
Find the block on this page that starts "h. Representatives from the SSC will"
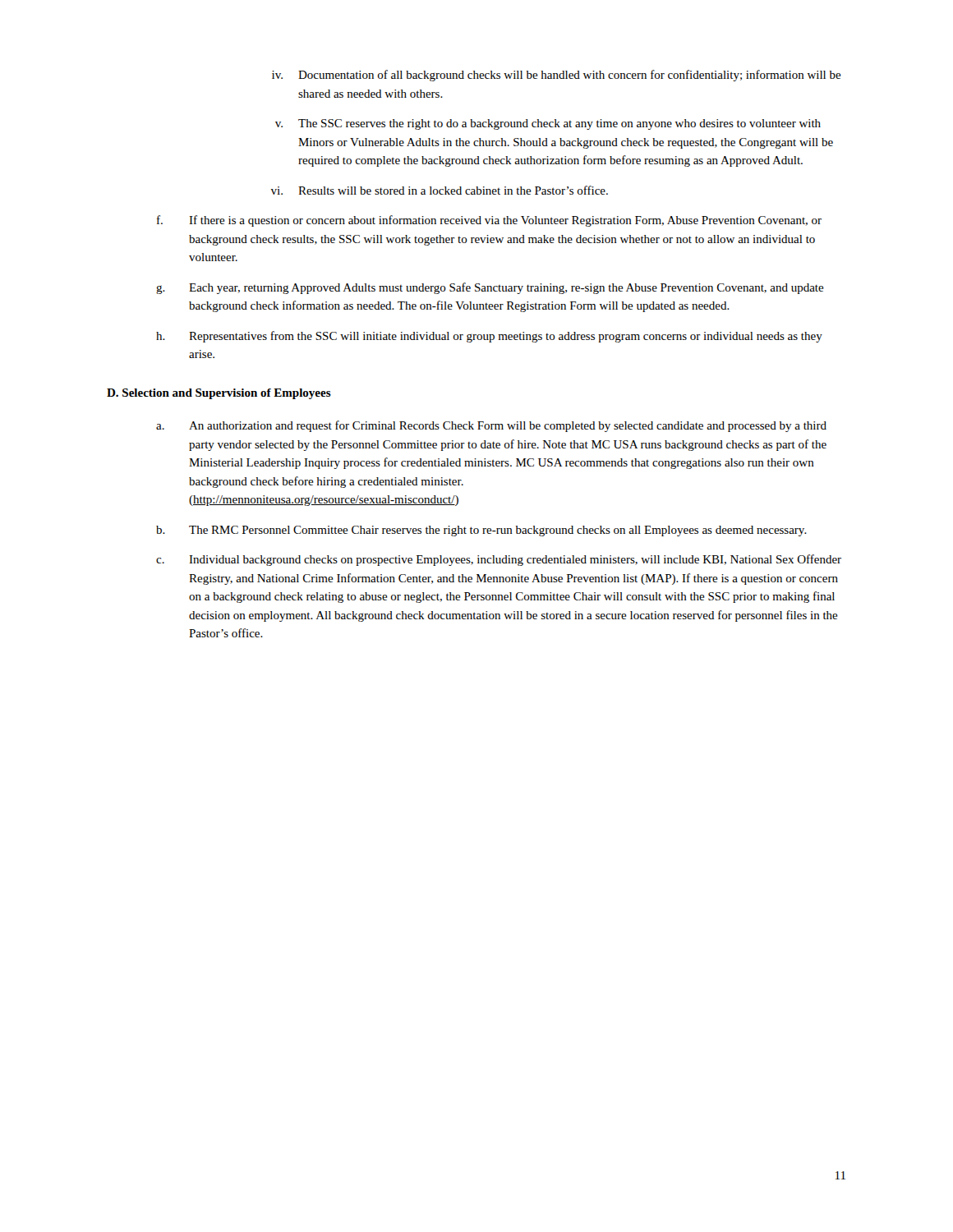(501, 345)
